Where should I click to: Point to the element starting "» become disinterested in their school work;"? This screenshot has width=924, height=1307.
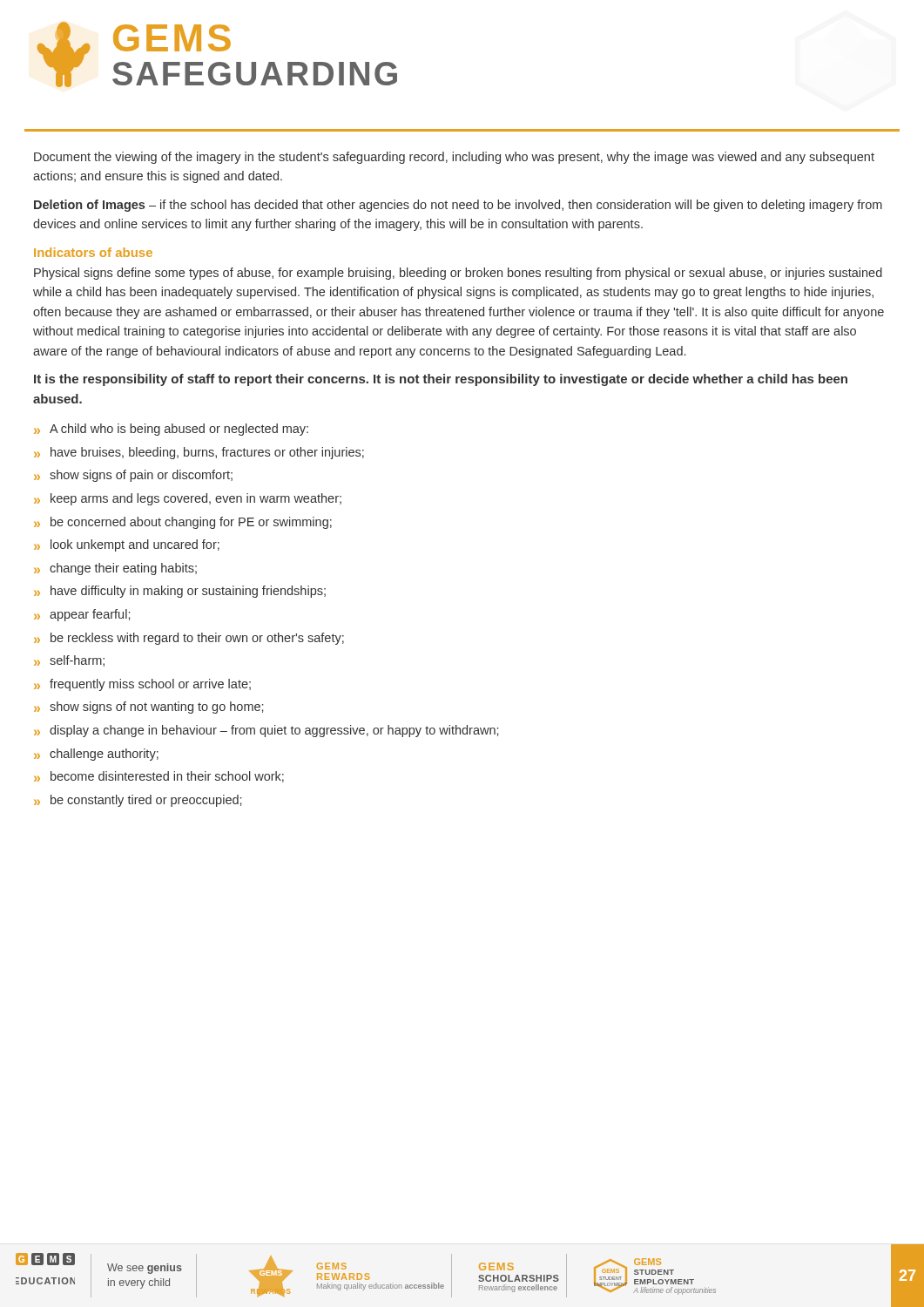(159, 778)
